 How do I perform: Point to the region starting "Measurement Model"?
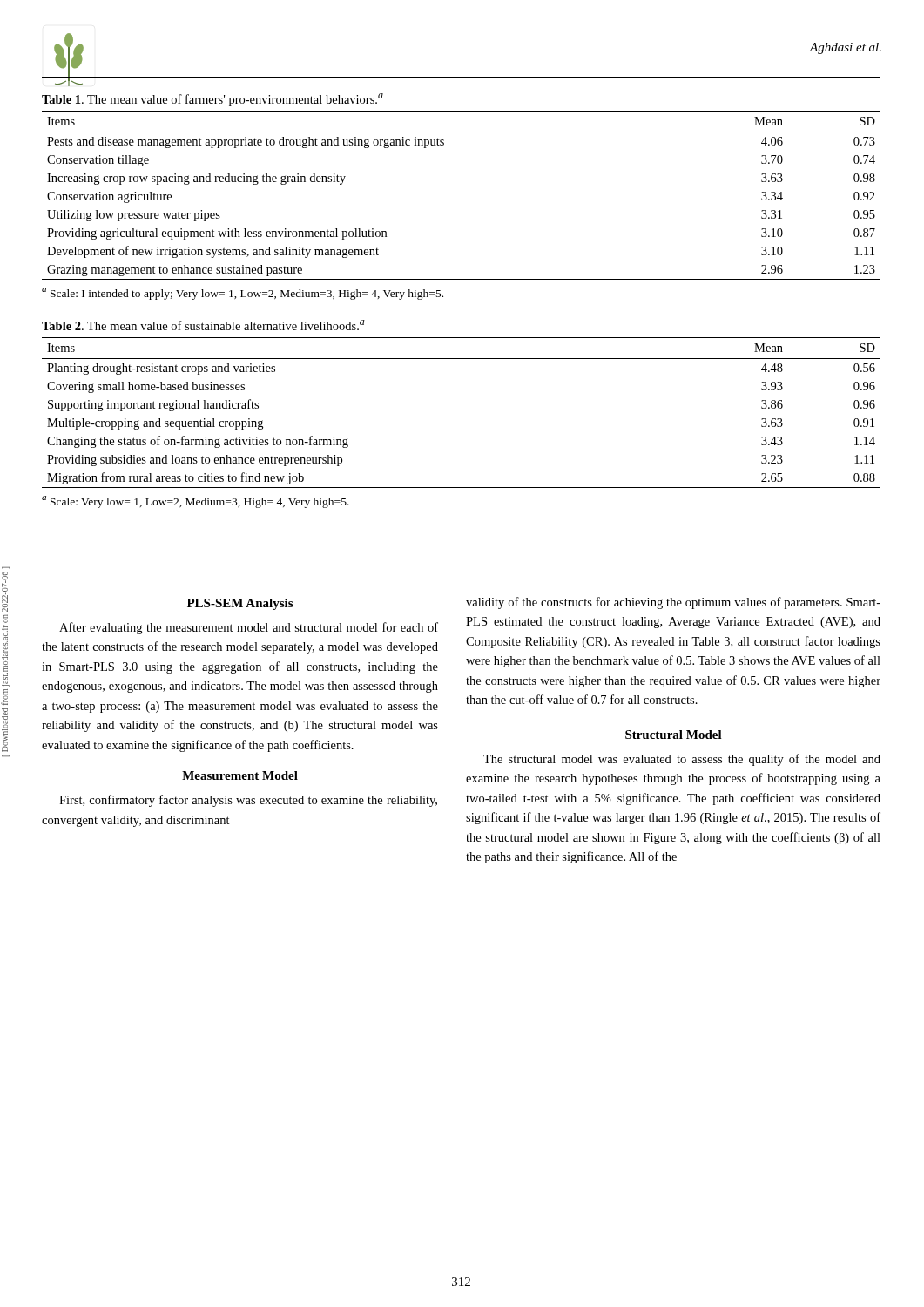[240, 776]
